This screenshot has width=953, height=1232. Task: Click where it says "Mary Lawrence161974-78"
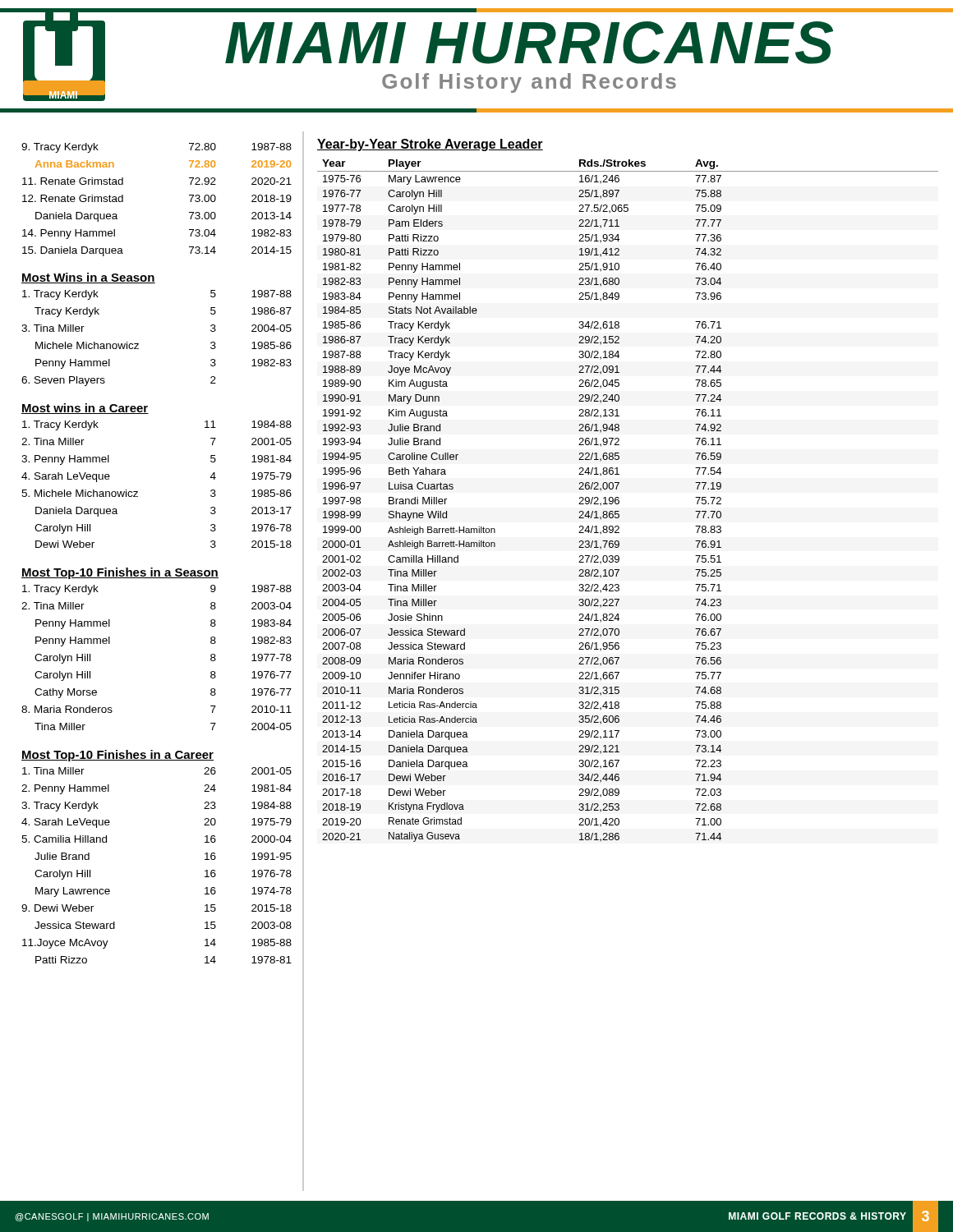pos(64,892)
